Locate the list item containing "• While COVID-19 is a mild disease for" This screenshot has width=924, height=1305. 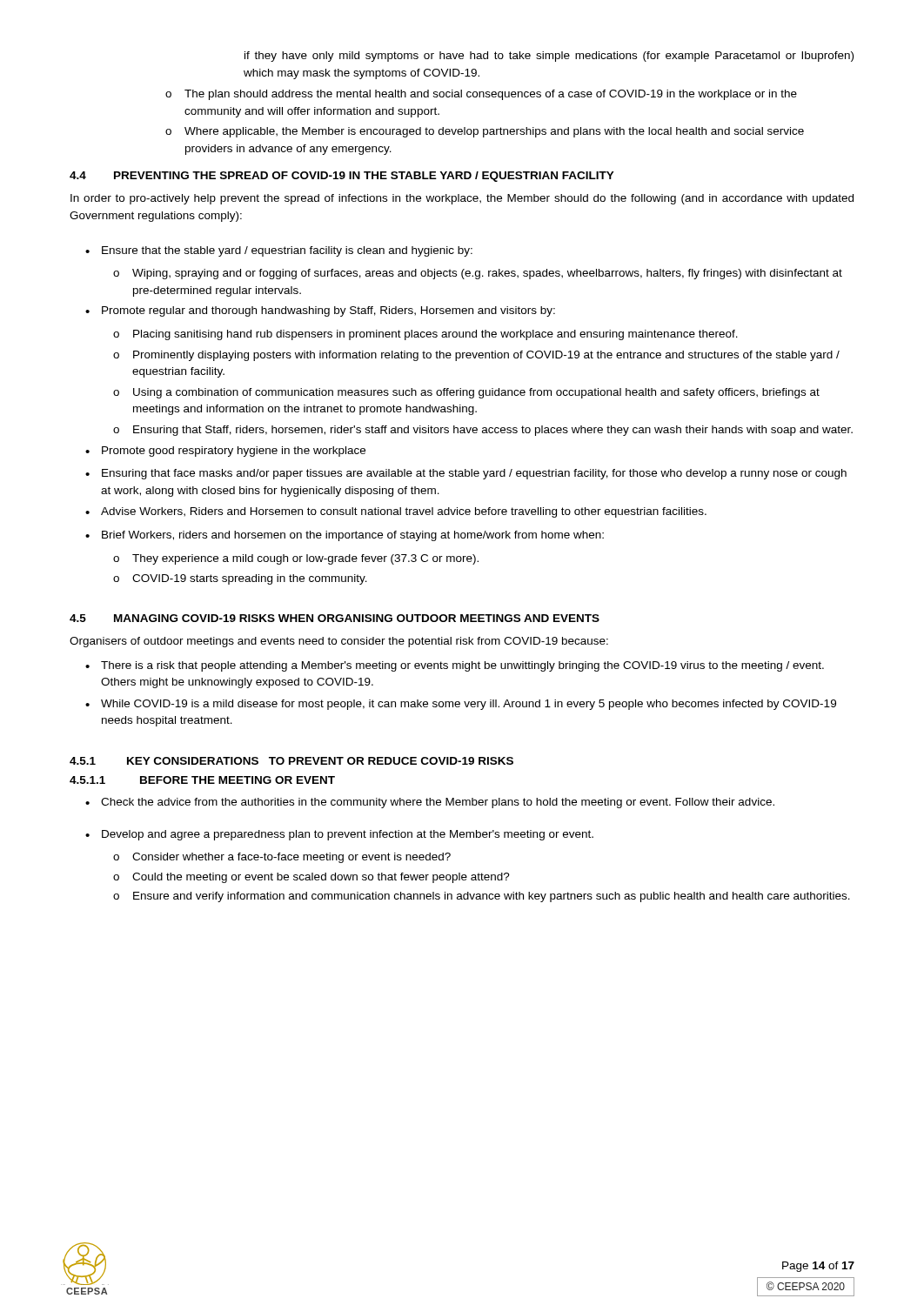point(470,712)
